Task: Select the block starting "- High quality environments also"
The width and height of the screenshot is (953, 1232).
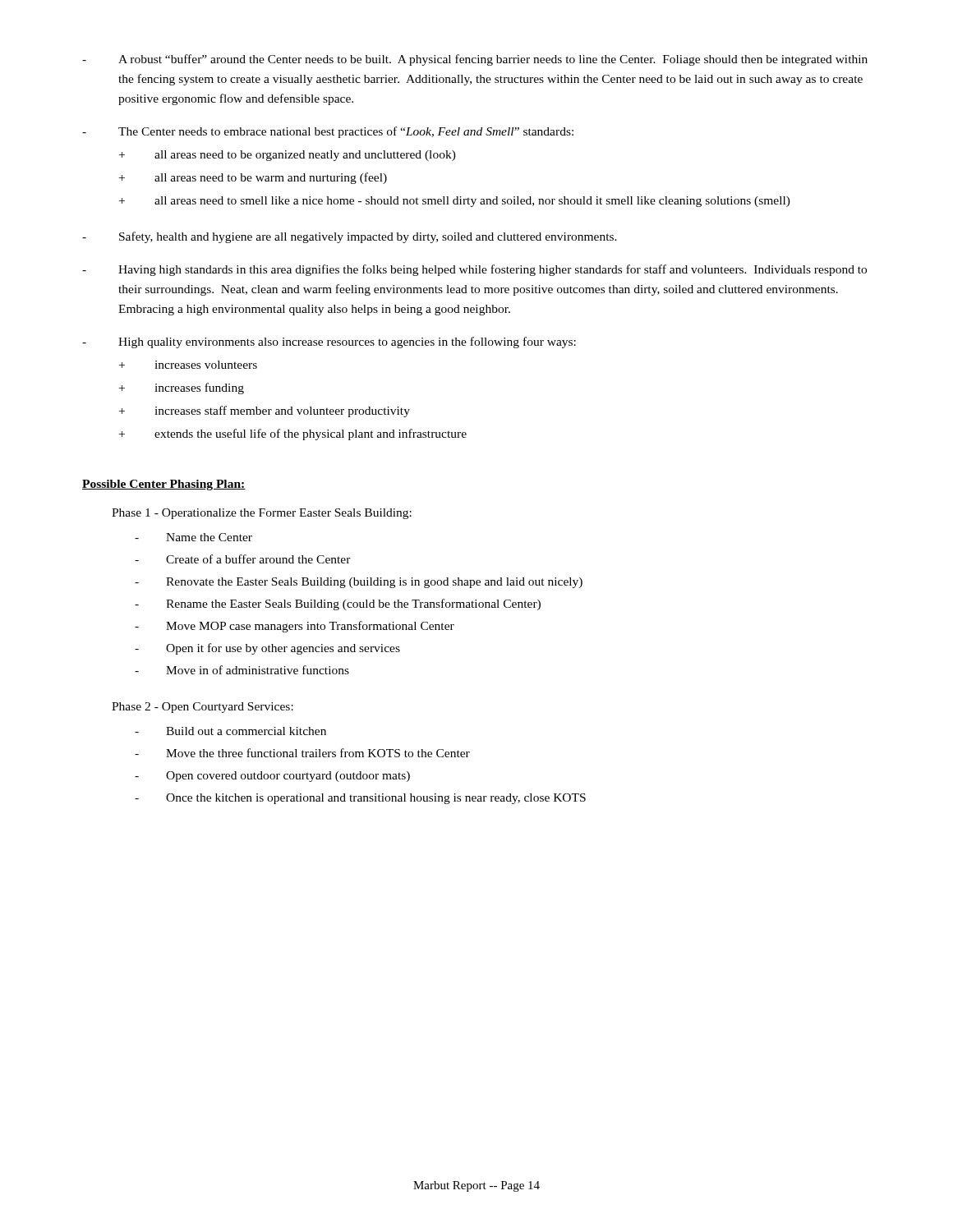Action: [329, 342]
